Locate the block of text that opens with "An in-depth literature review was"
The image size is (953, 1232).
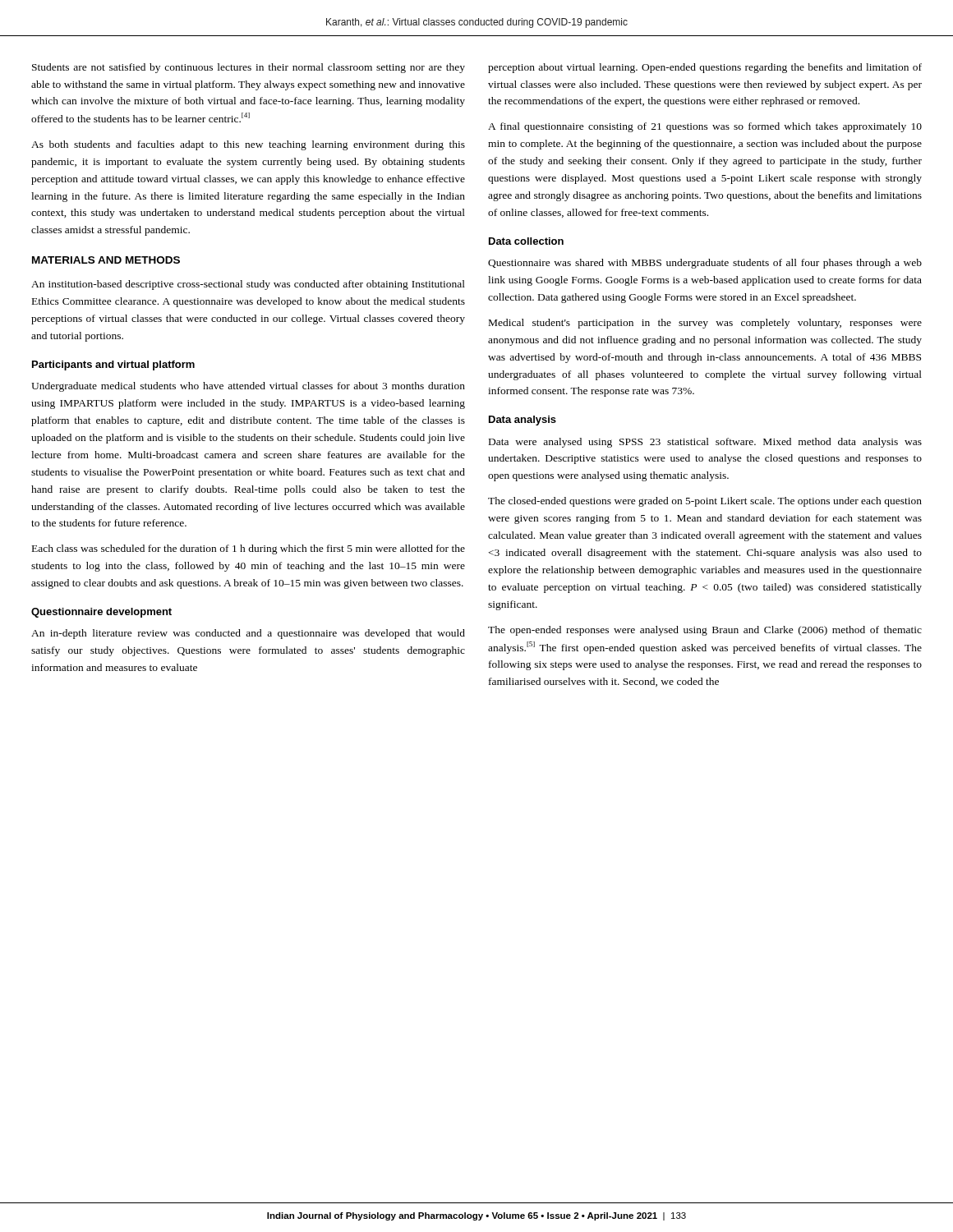point(248,651)
